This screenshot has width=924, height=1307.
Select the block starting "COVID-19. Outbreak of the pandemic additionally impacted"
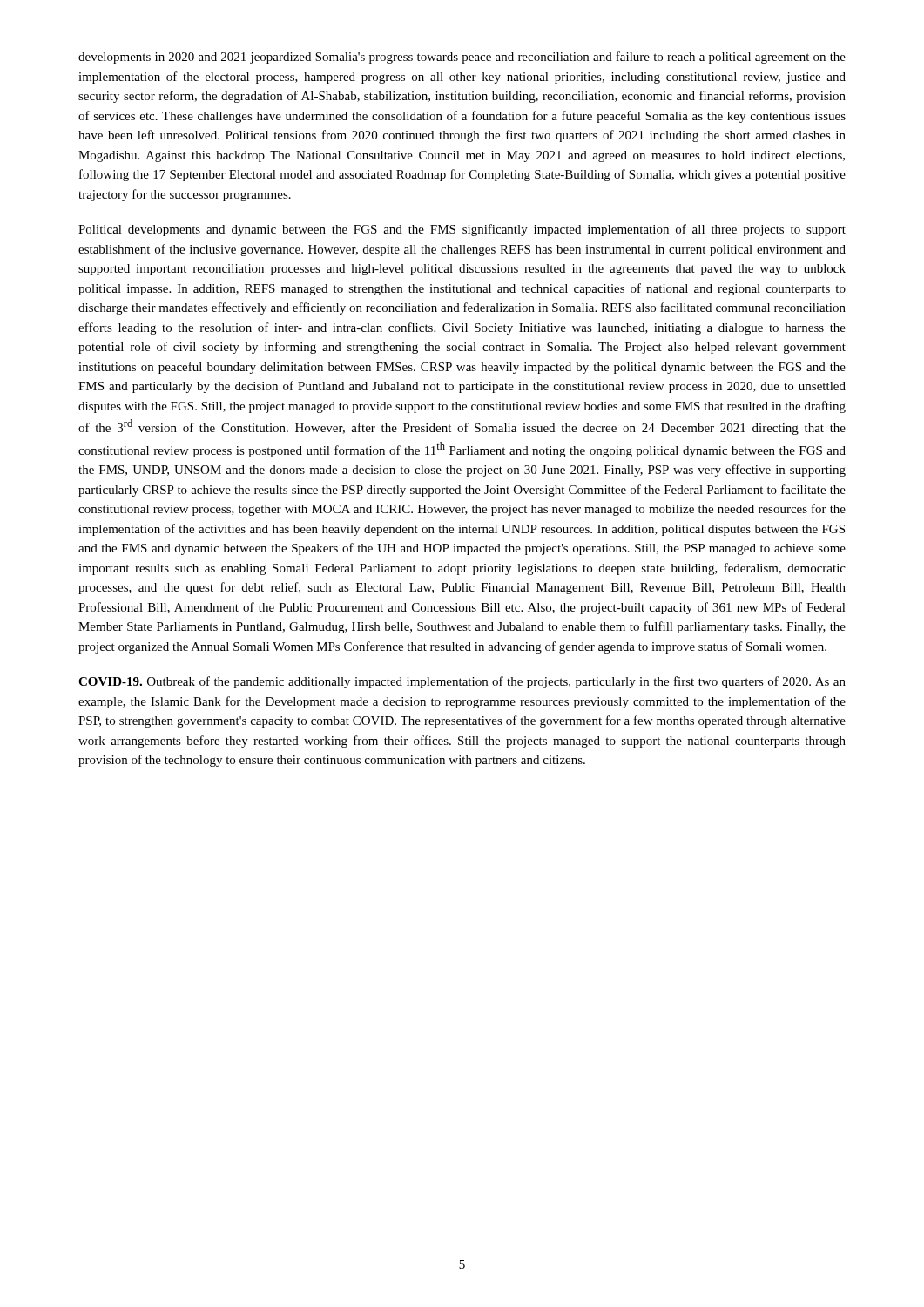[462, 721]
